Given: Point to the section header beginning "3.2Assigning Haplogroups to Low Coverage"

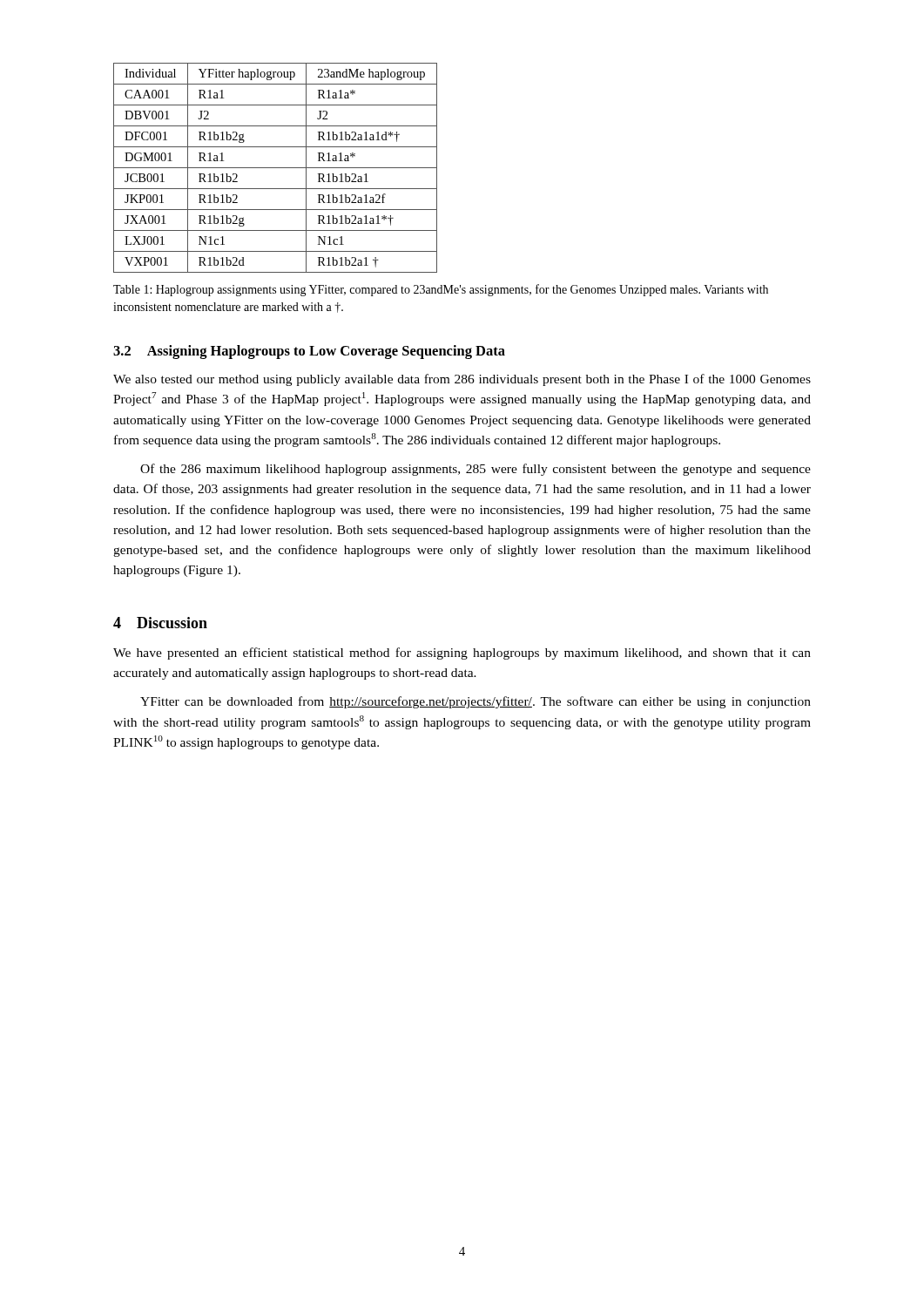Looking at the screenshot, I should pos(309,350).
